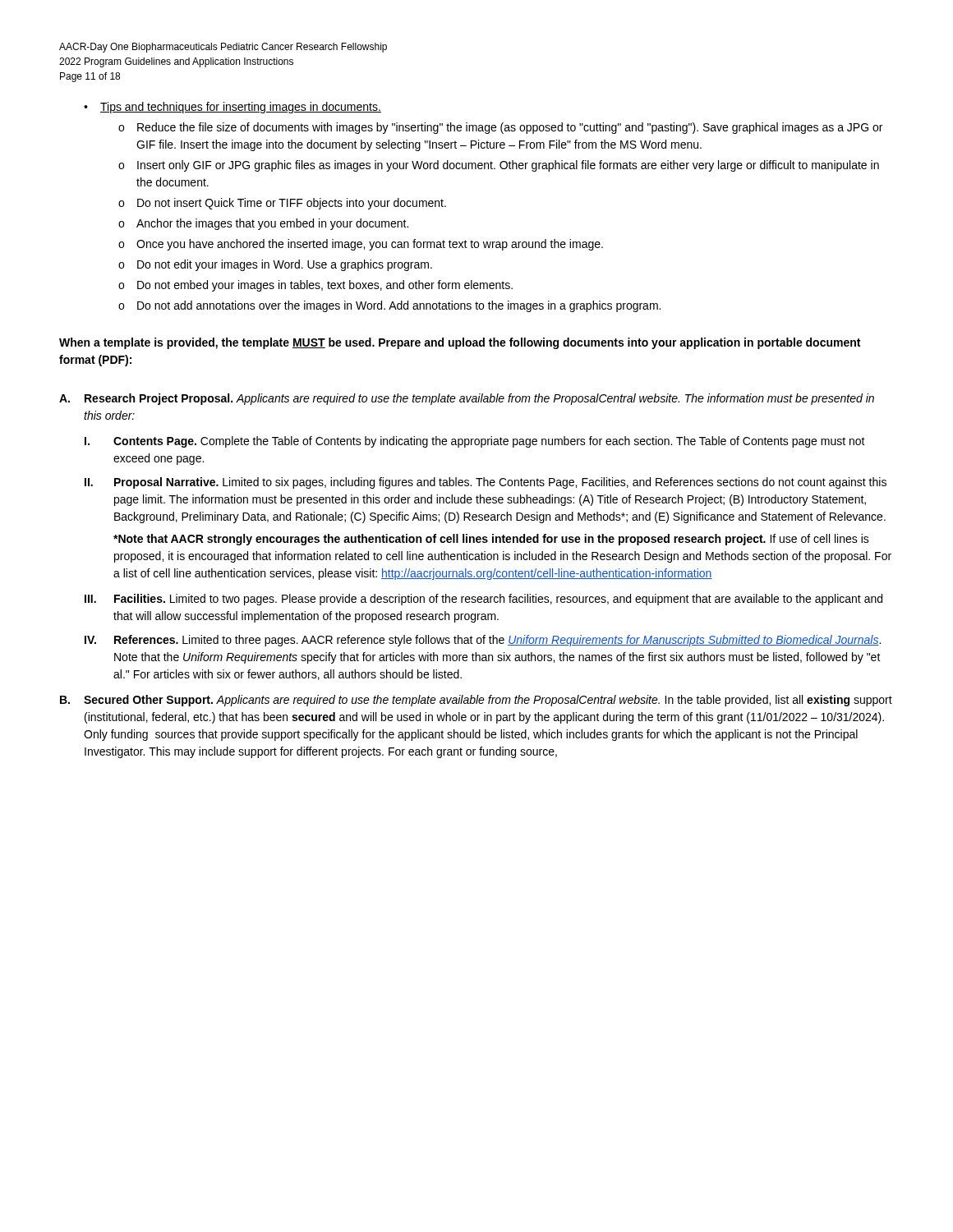Locate the block of text that opens with "B. Secured Other Support. Applicants"
The image size is (953, 1232).
click(476, 726)
